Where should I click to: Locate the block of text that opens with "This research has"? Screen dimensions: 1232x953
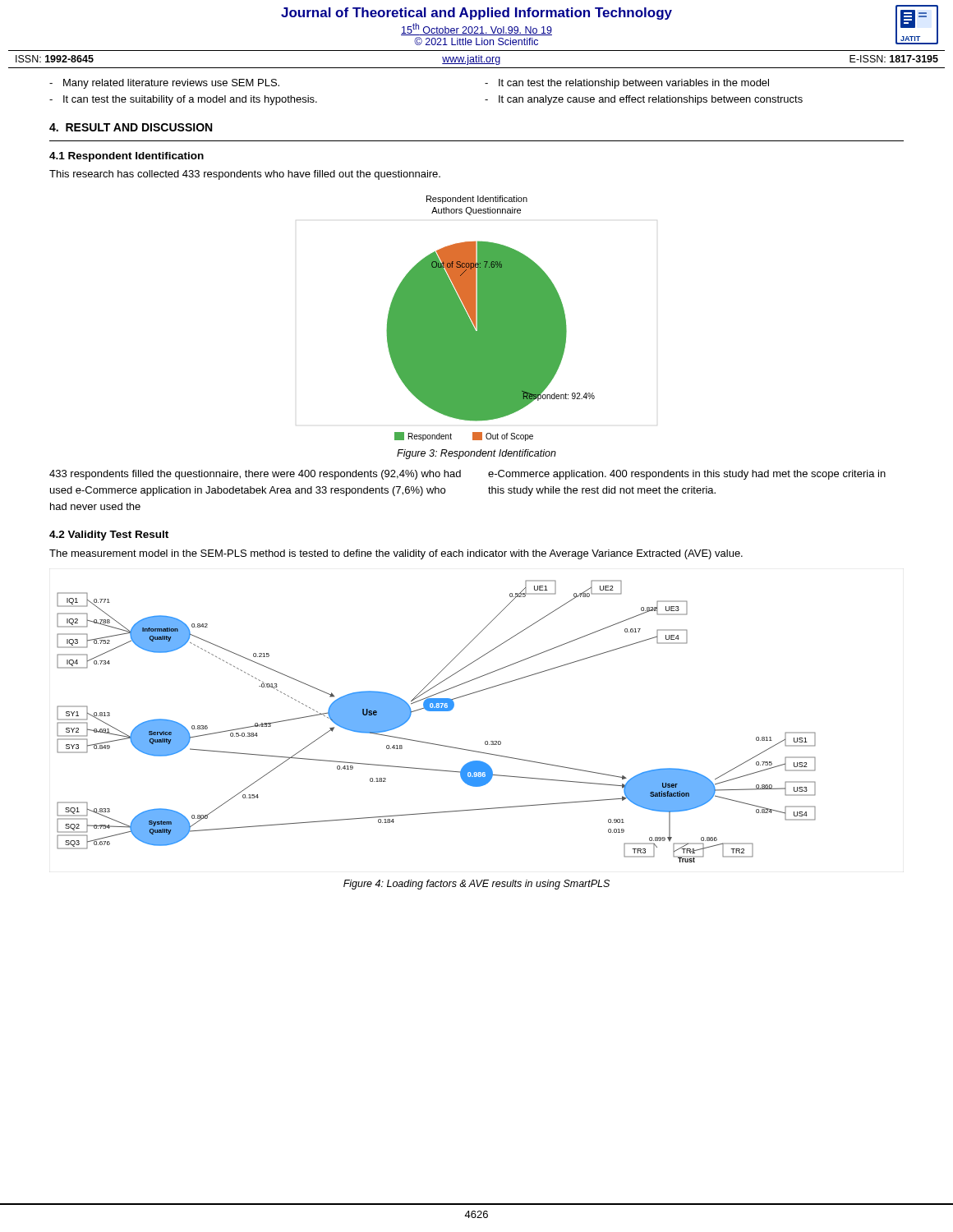(245, 174)
